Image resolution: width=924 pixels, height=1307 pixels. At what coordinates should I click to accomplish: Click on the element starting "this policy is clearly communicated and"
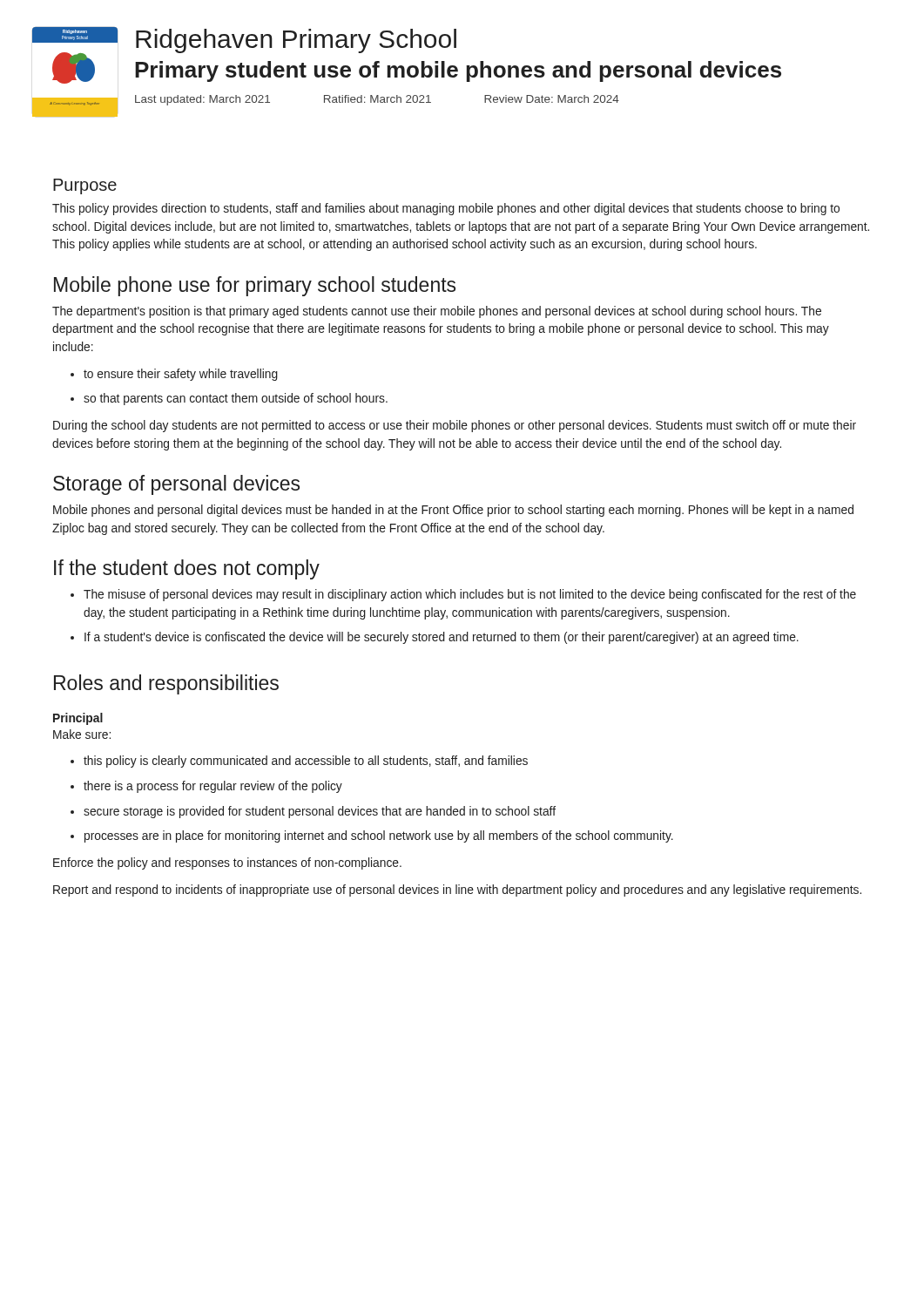pos(306,761)
